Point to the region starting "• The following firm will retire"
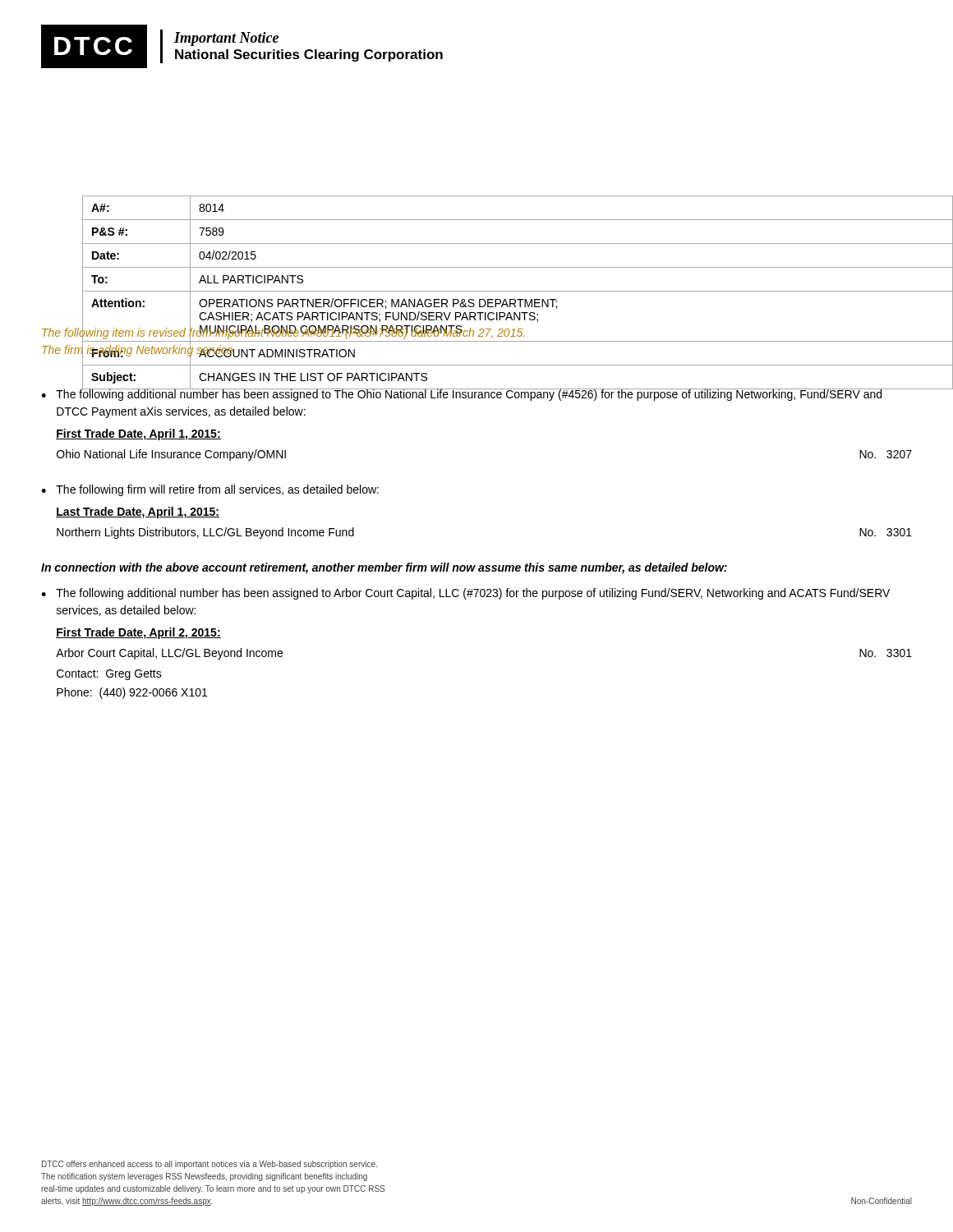 [210, 490]
